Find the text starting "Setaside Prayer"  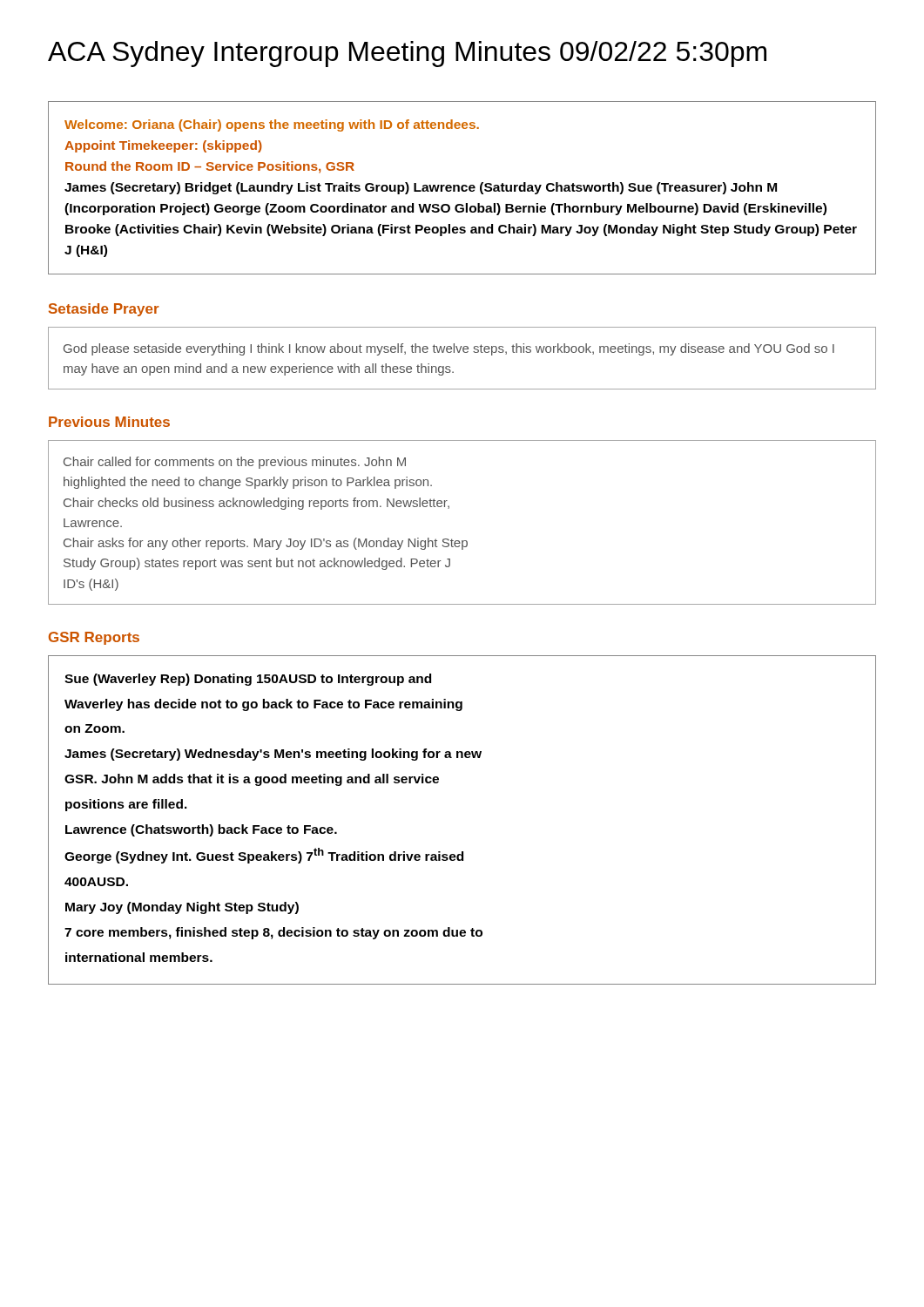click(103, 308)
